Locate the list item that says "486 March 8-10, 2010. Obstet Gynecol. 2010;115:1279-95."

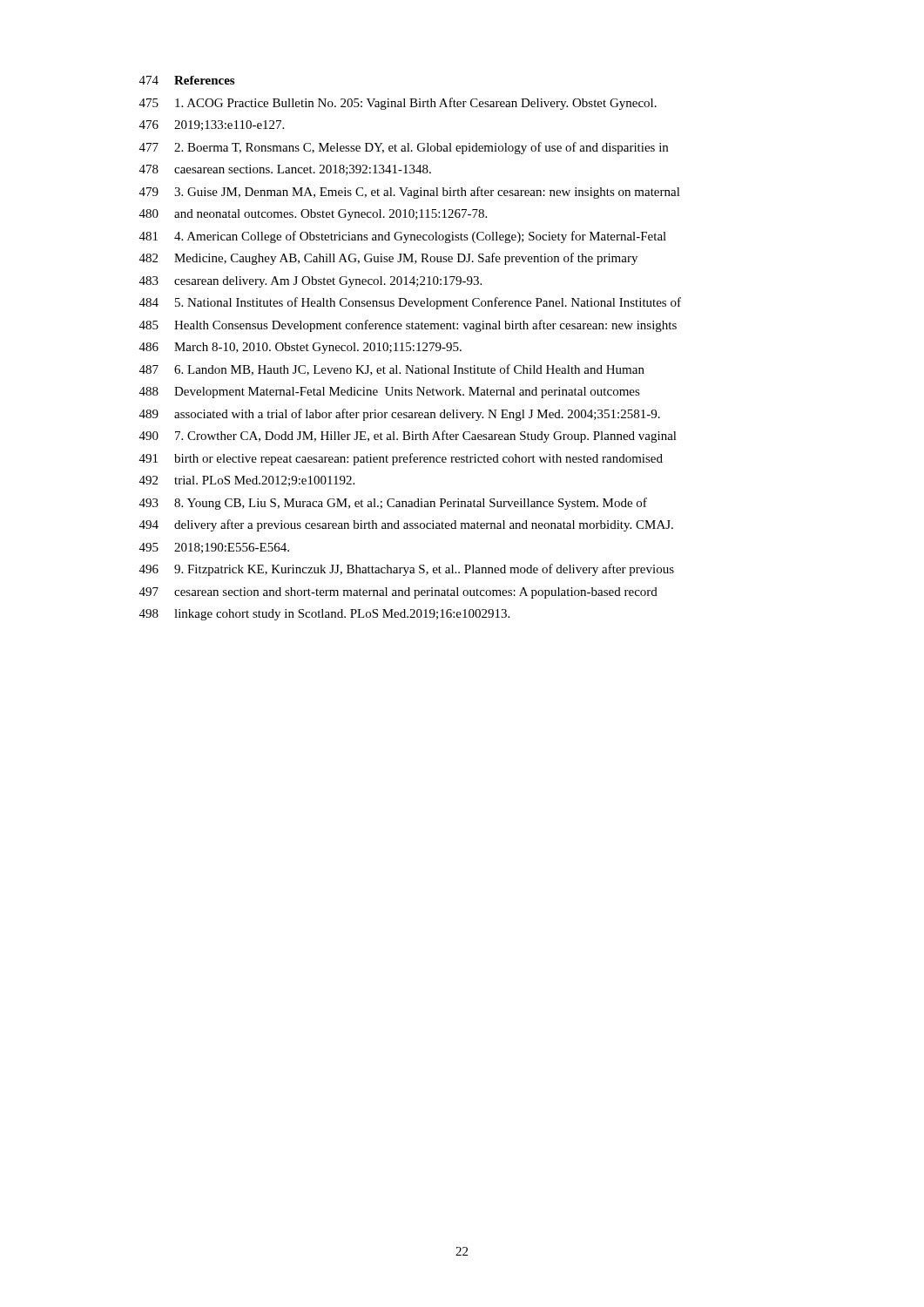point(462,347)
